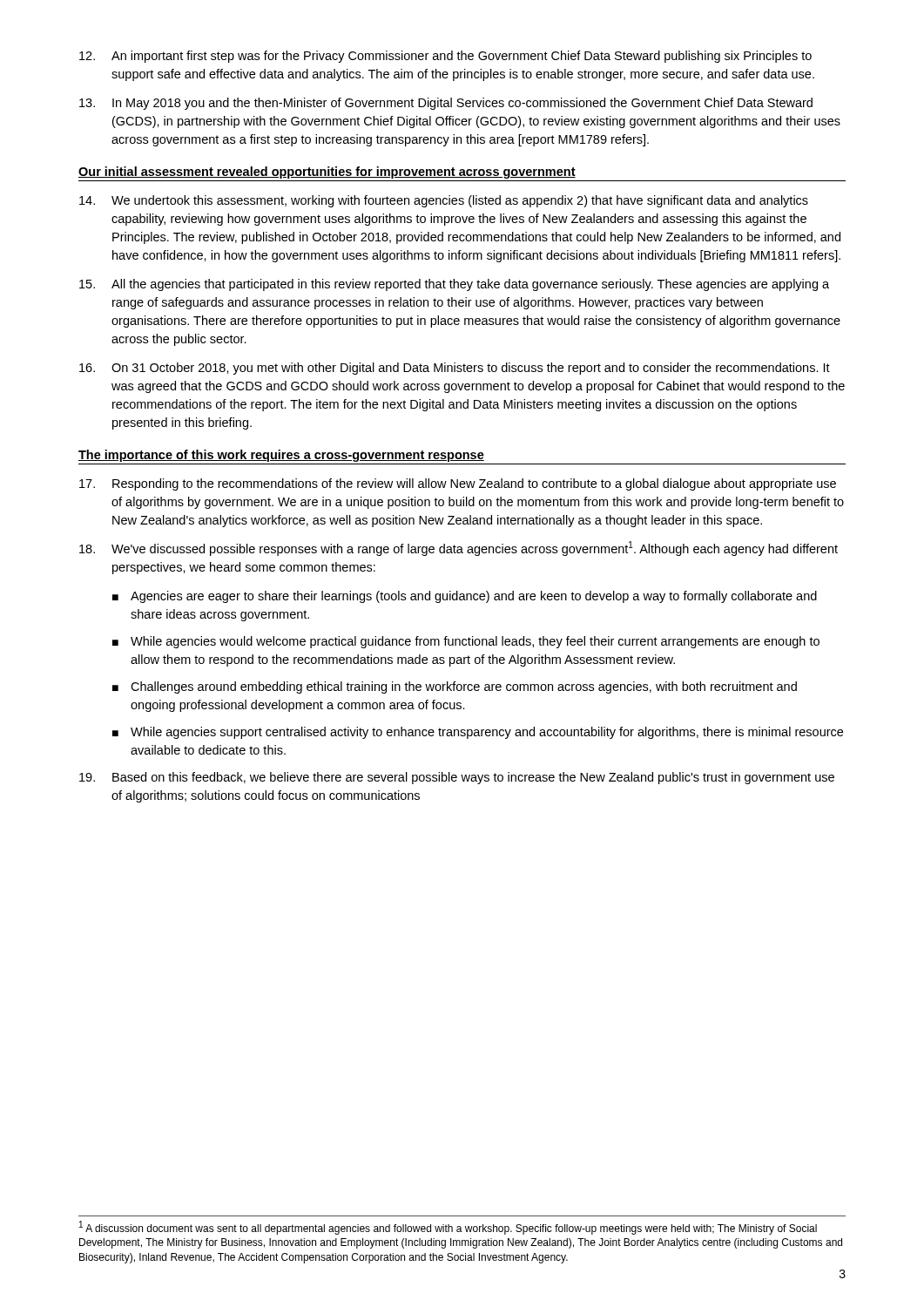
Task: Point to the block beginning "■ While agencies would"
Action: pos(479,651)
